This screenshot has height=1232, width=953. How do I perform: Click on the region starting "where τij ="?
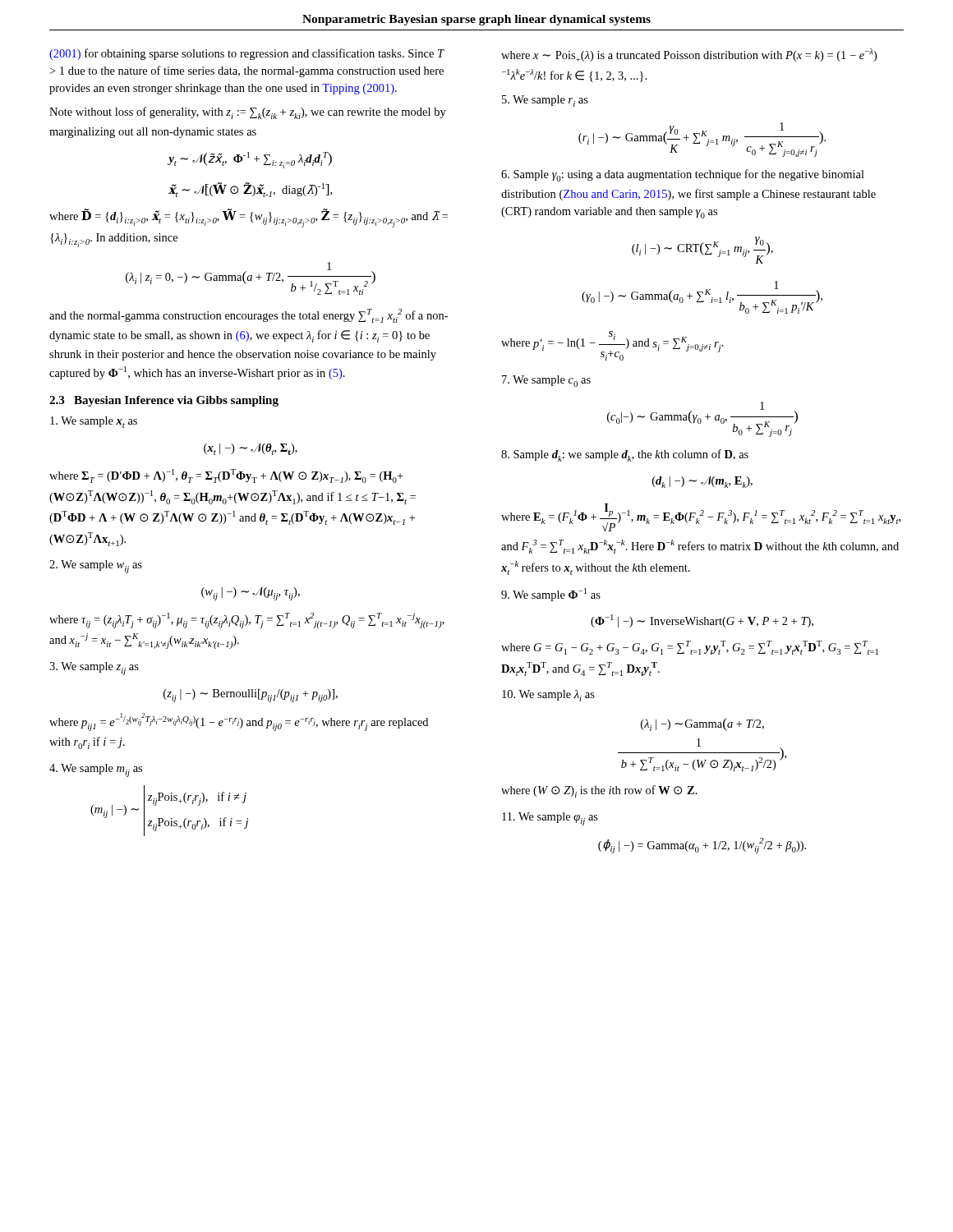[x=247, y=630]
